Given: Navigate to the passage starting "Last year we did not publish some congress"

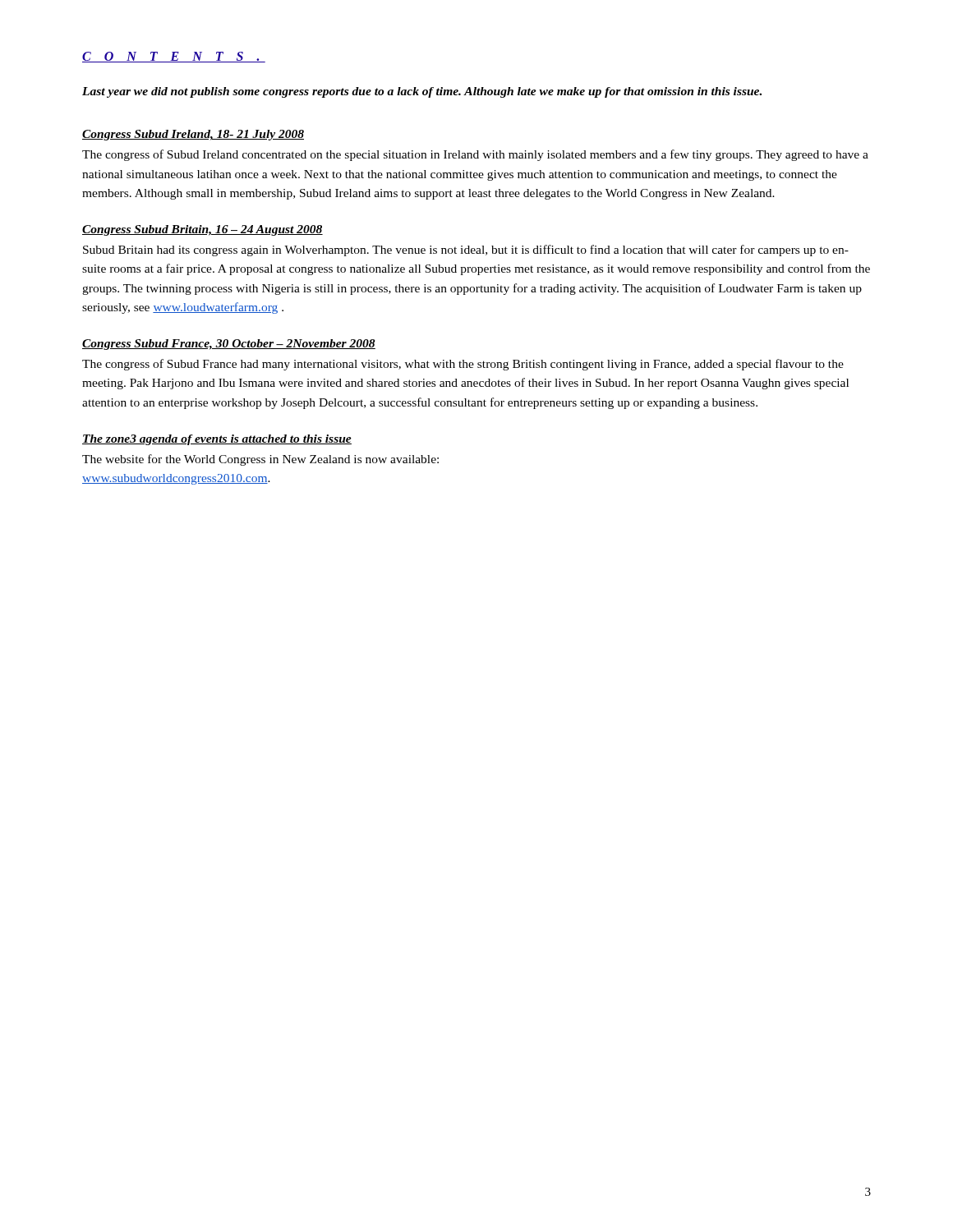Looking at the screenshot, I should [x=422, y=91].
